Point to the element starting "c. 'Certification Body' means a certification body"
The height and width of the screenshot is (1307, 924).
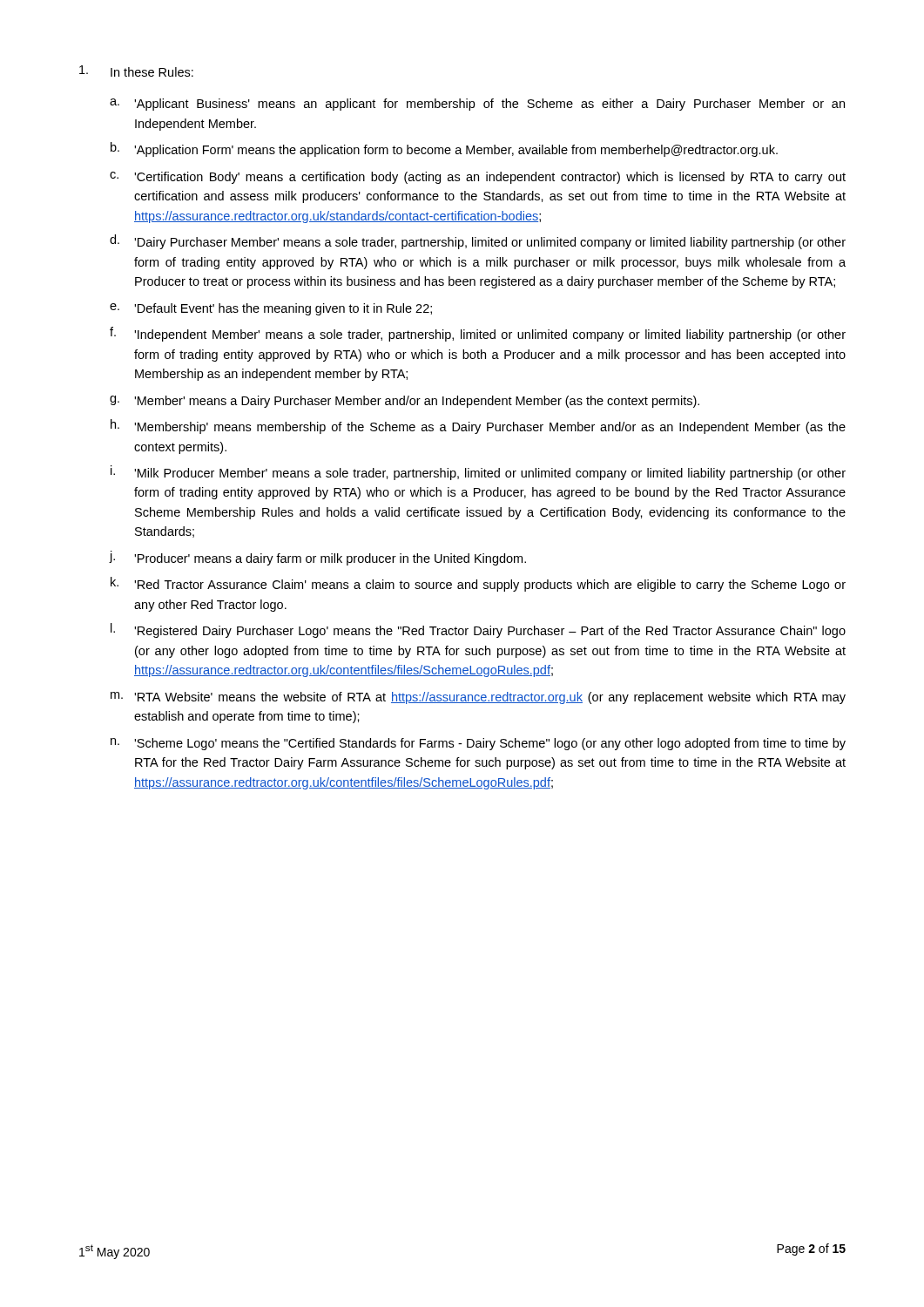(478, 197)
